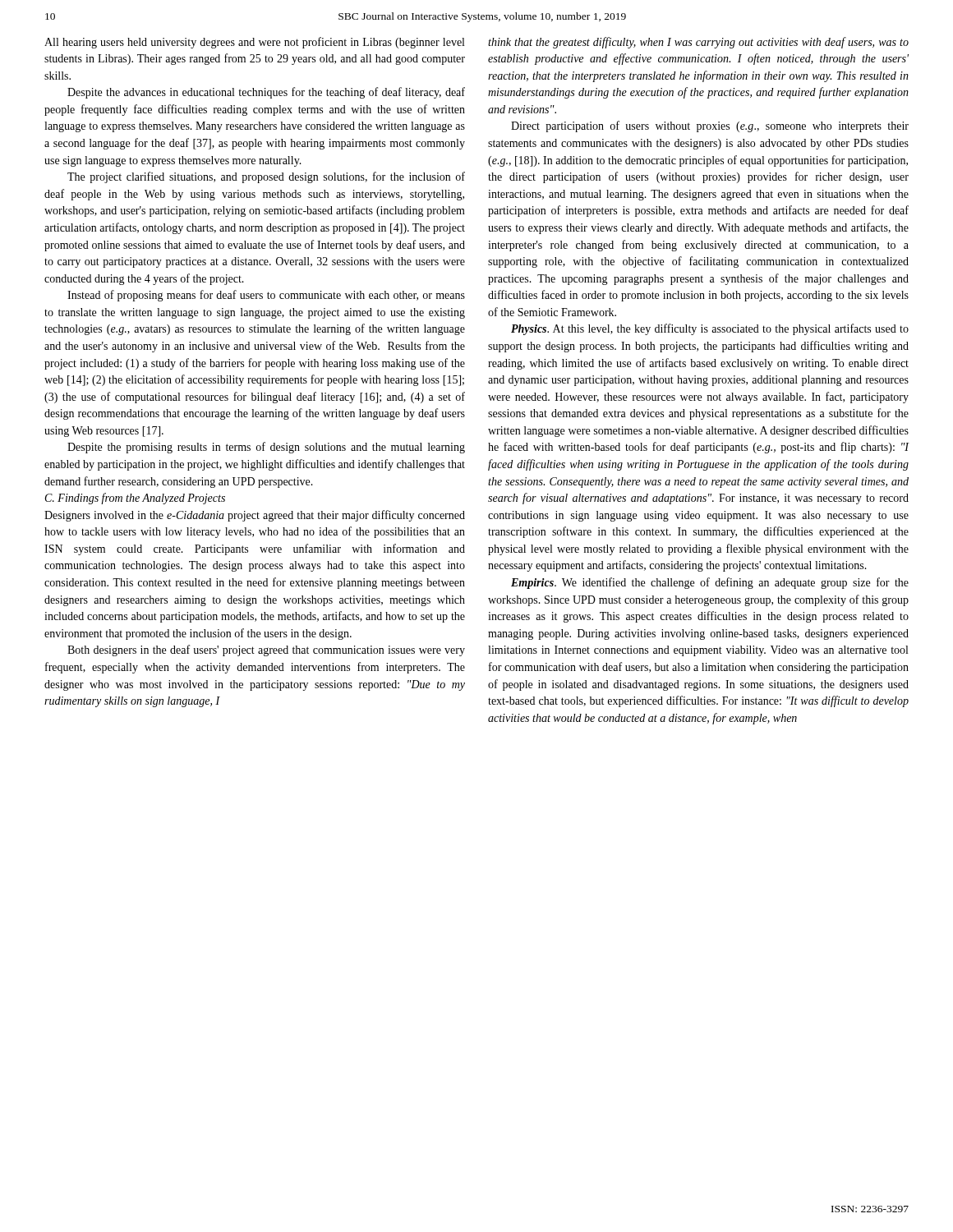The width and height of the screenshot is (953, 1232).
Task: Where is the section header that starts "C. Findings from the Analyzed"?
Action: [135, 499]
